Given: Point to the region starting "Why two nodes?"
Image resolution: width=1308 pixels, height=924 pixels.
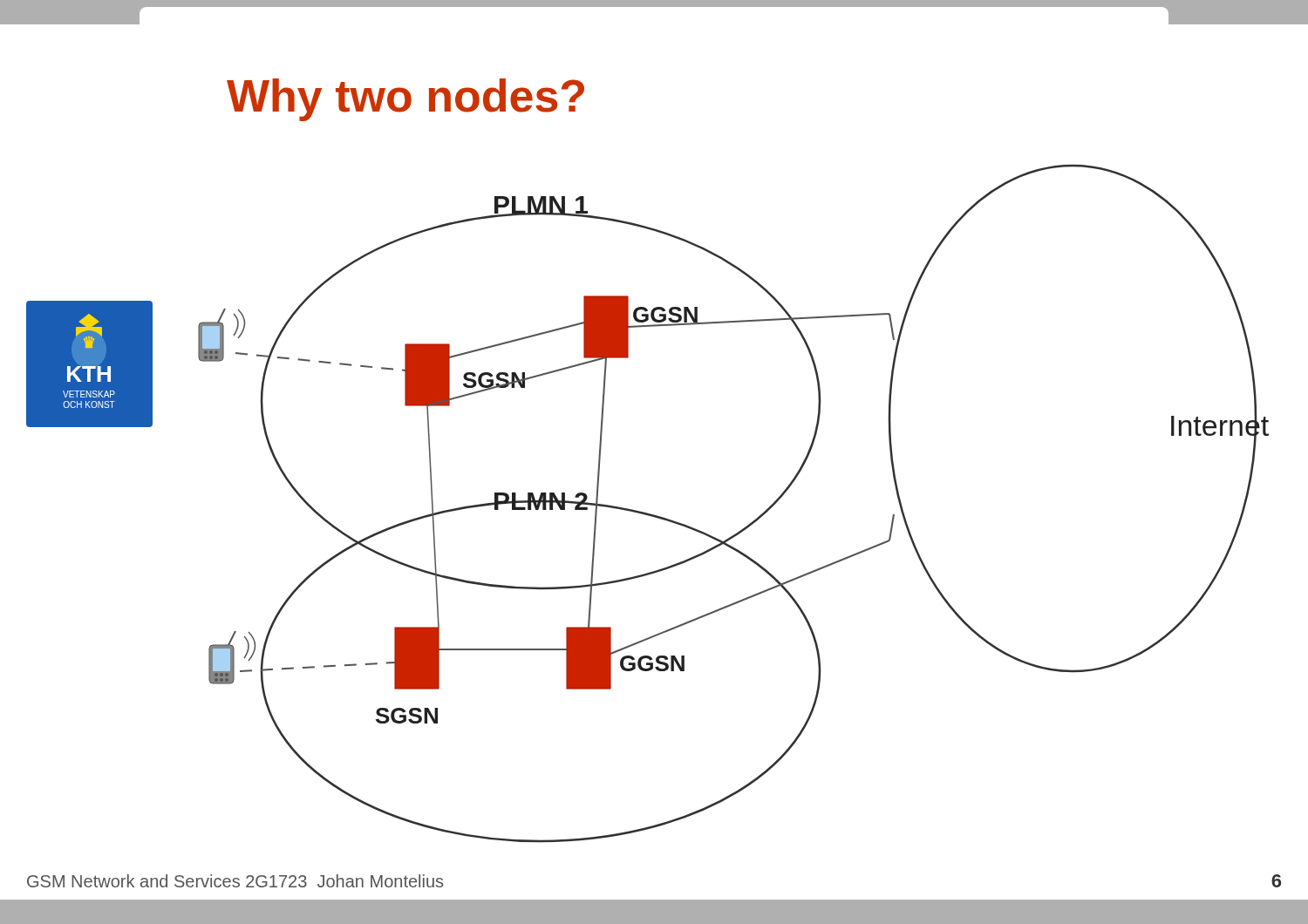Looking at the screenshot, I should [407, 96].
